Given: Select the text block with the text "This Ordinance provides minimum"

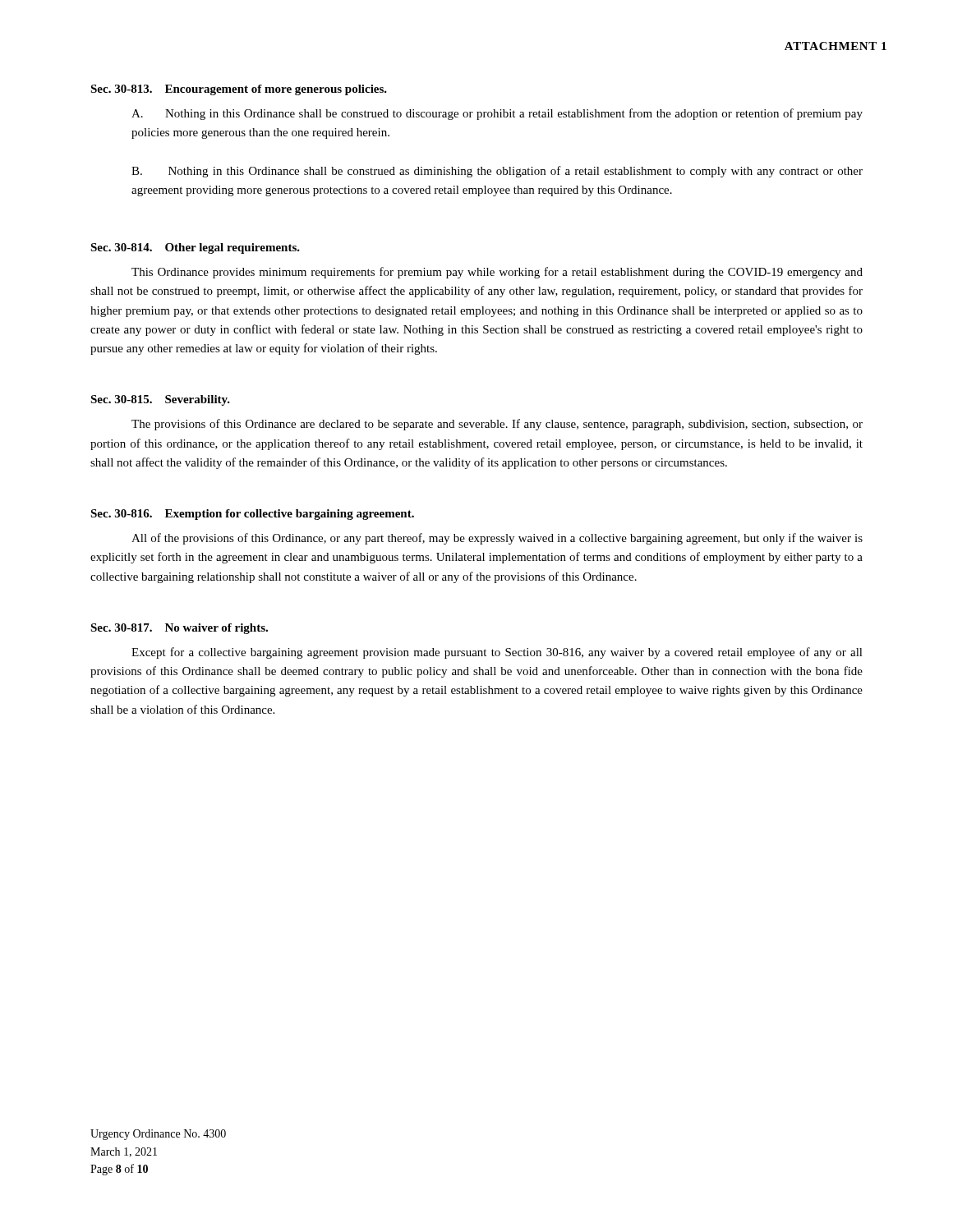Looking at the screenshot, I should point(476,310).
